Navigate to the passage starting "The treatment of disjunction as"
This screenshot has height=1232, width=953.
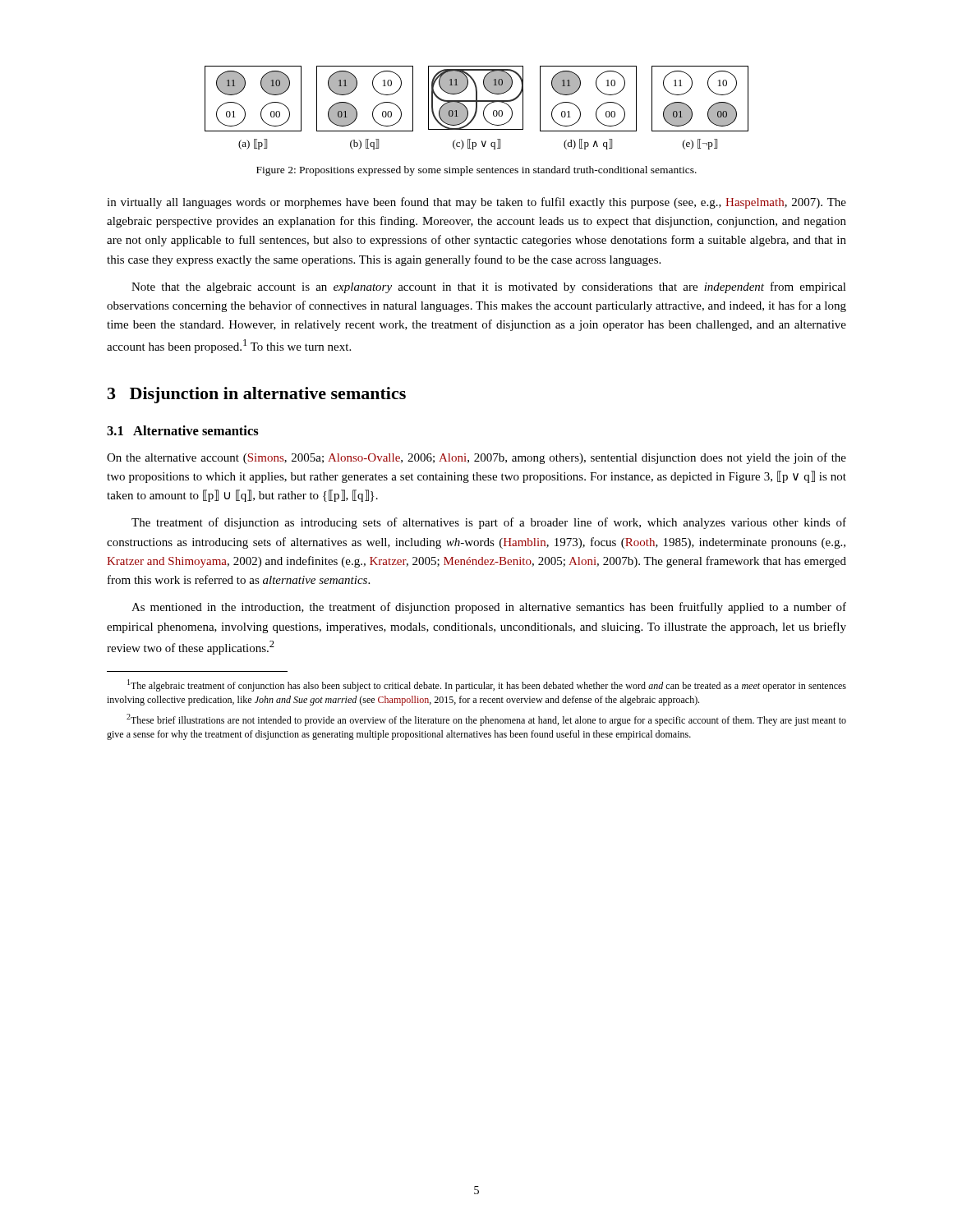[476, 551]
